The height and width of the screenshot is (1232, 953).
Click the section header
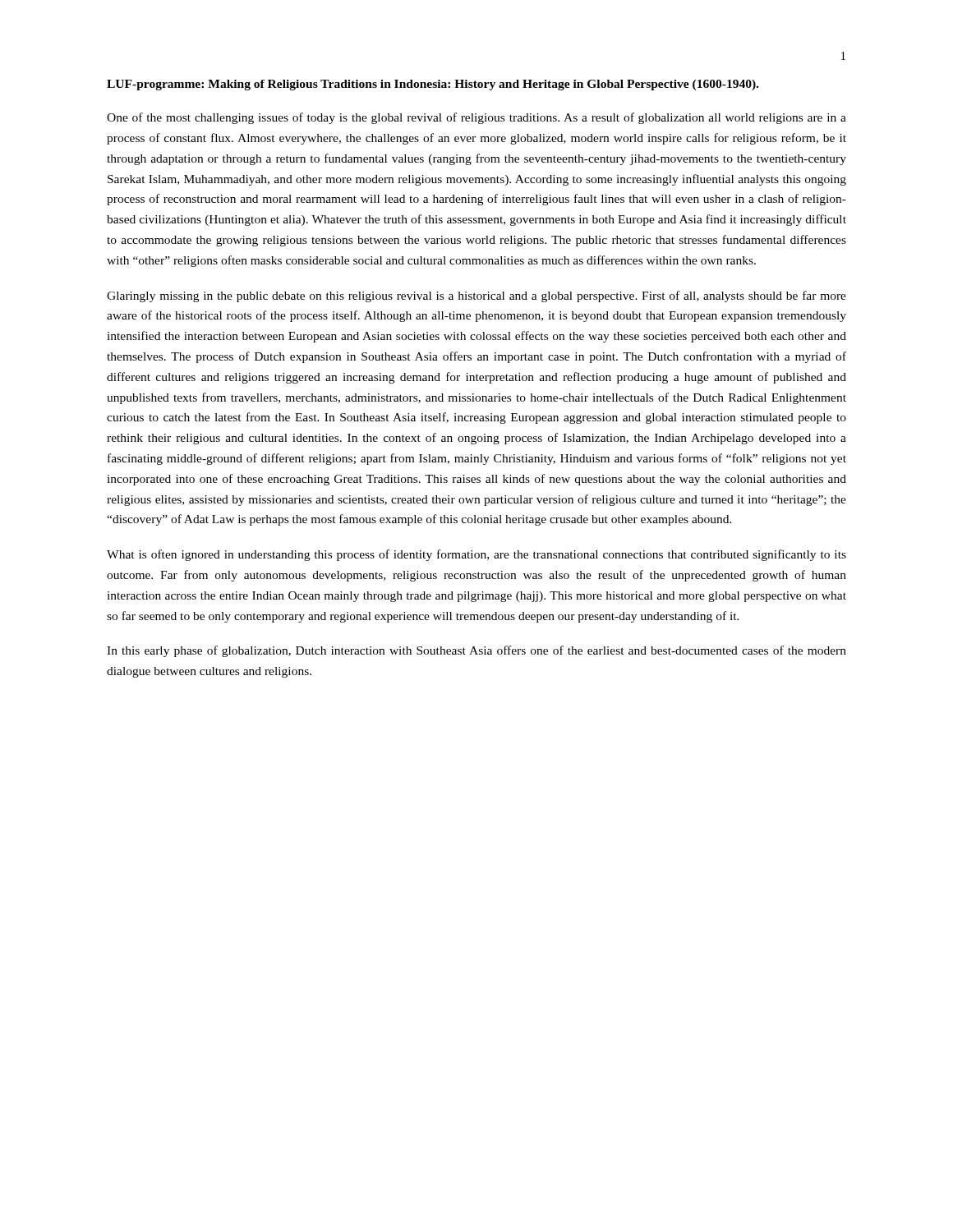(x=433, y=83)
